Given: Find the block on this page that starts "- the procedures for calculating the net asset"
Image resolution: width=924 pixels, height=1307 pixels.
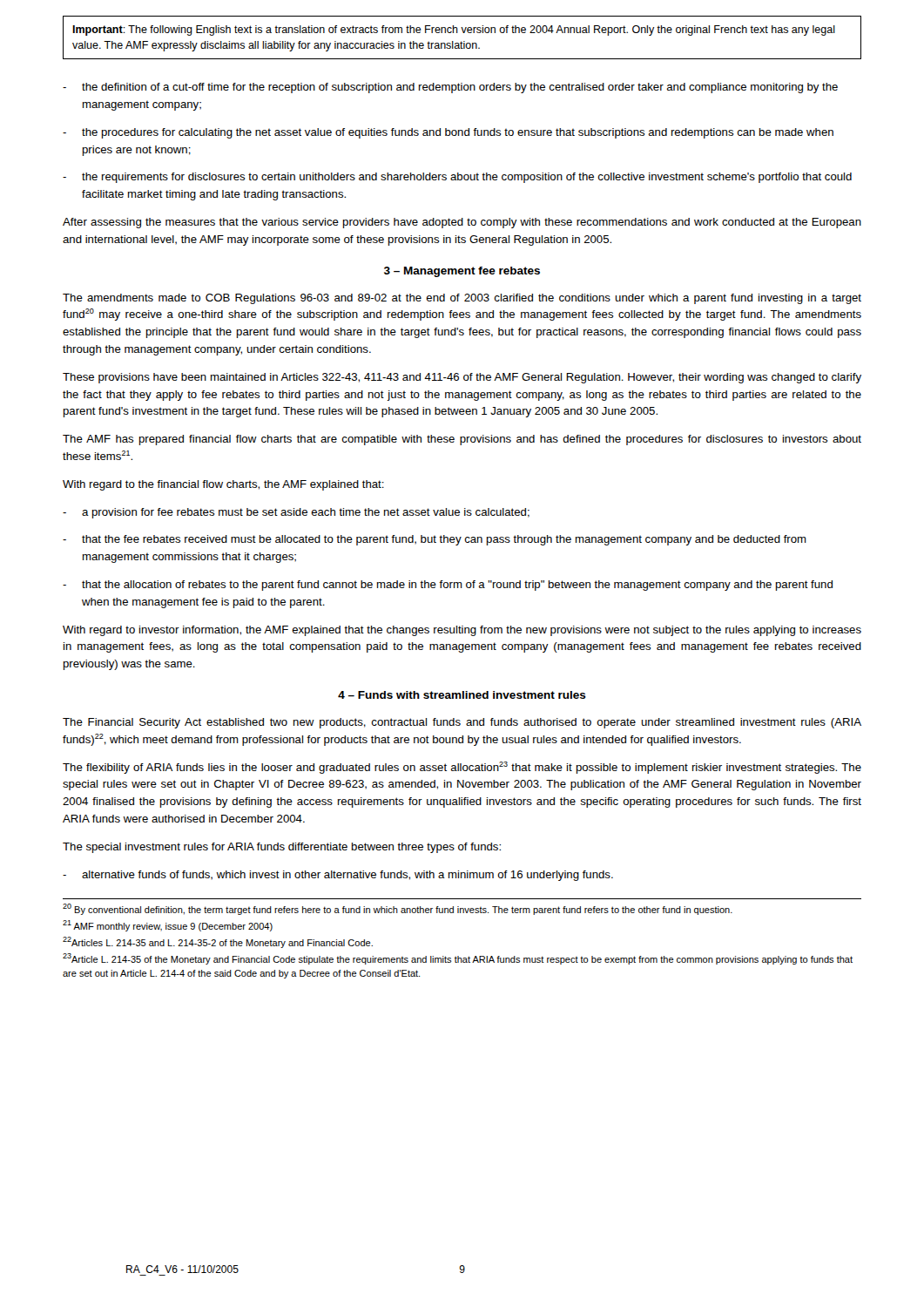Looking at the screenshot, I should (x=462, y=141).
